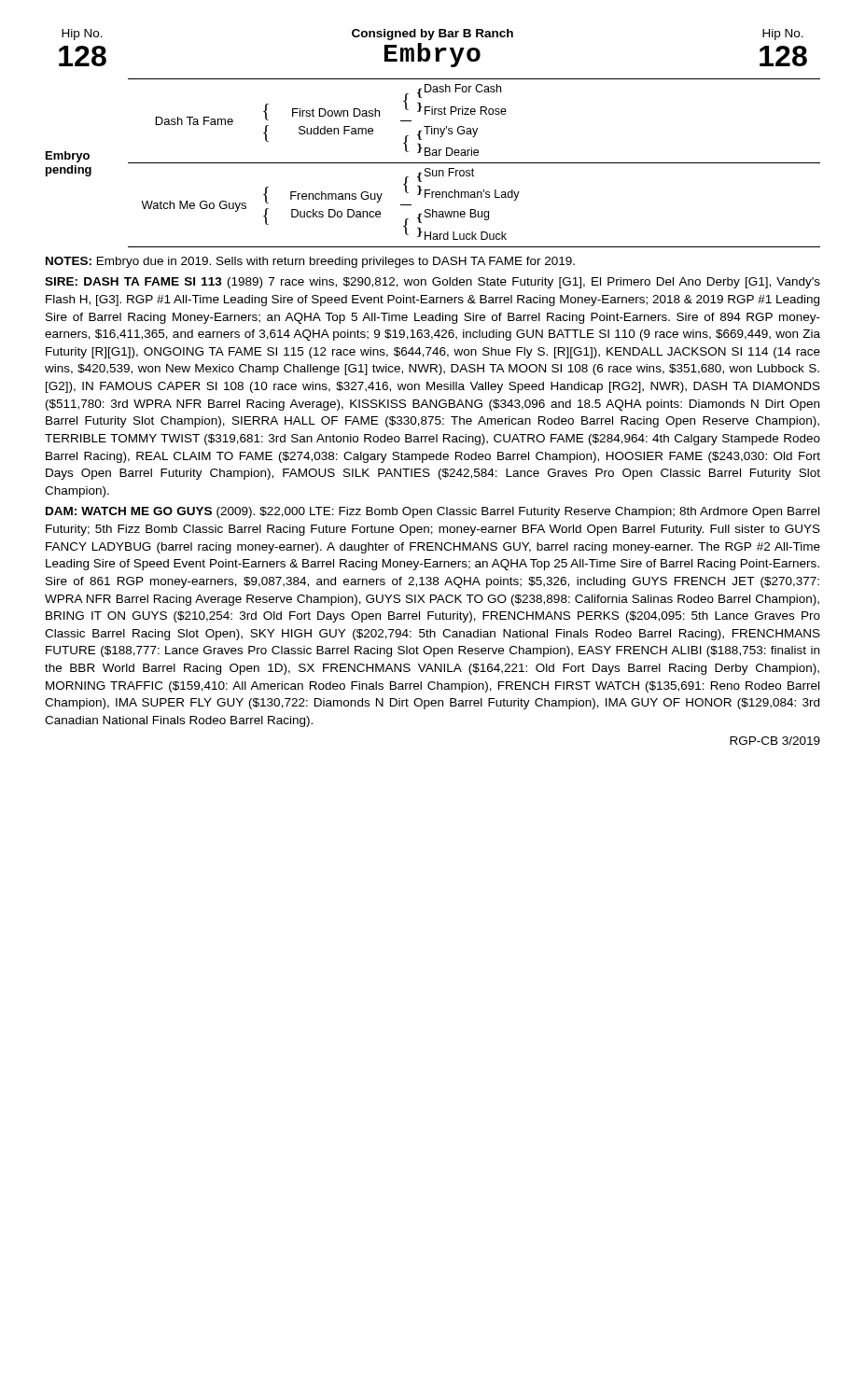Click on the passage starting "SIRE: DASH TA FAME SI 113 (1989)"
The height and width of the screenshot is (1400, 865).
pyautogui.click(x=432, y=386)
